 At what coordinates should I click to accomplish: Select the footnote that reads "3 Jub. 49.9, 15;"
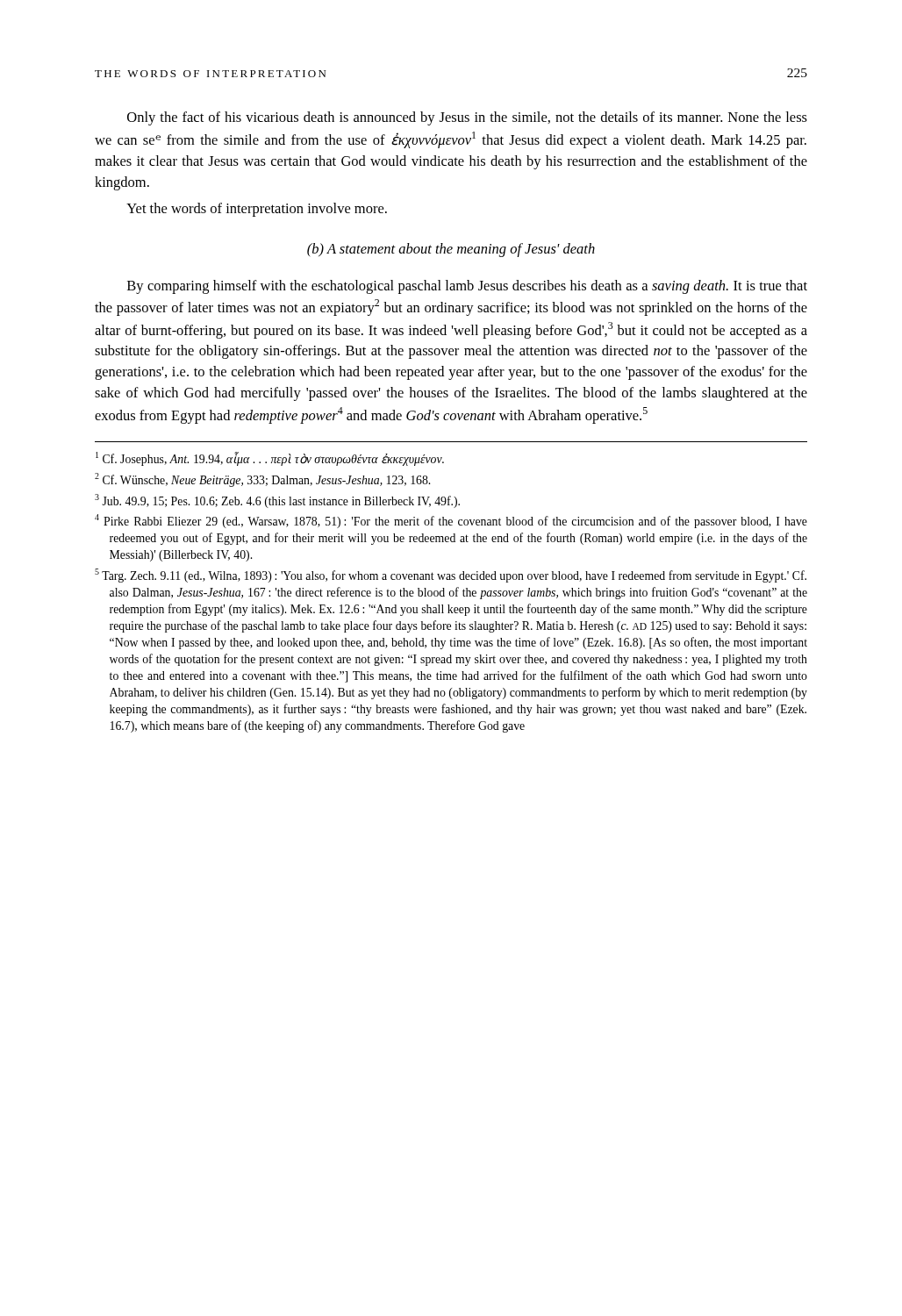[x=278, y=500]
